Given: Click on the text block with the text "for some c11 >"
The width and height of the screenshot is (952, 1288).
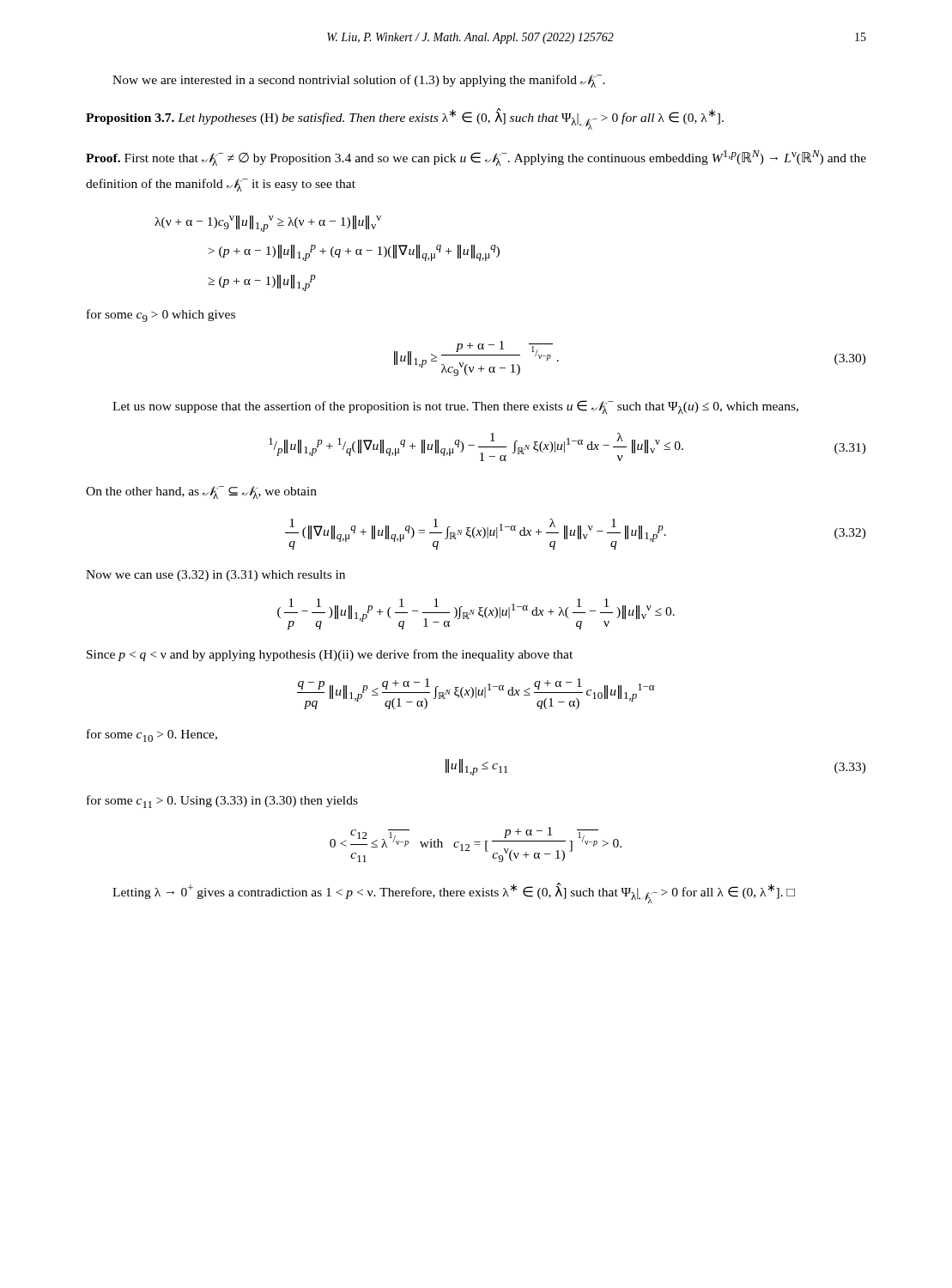Looking at the screenshot, I should [222, 802].
